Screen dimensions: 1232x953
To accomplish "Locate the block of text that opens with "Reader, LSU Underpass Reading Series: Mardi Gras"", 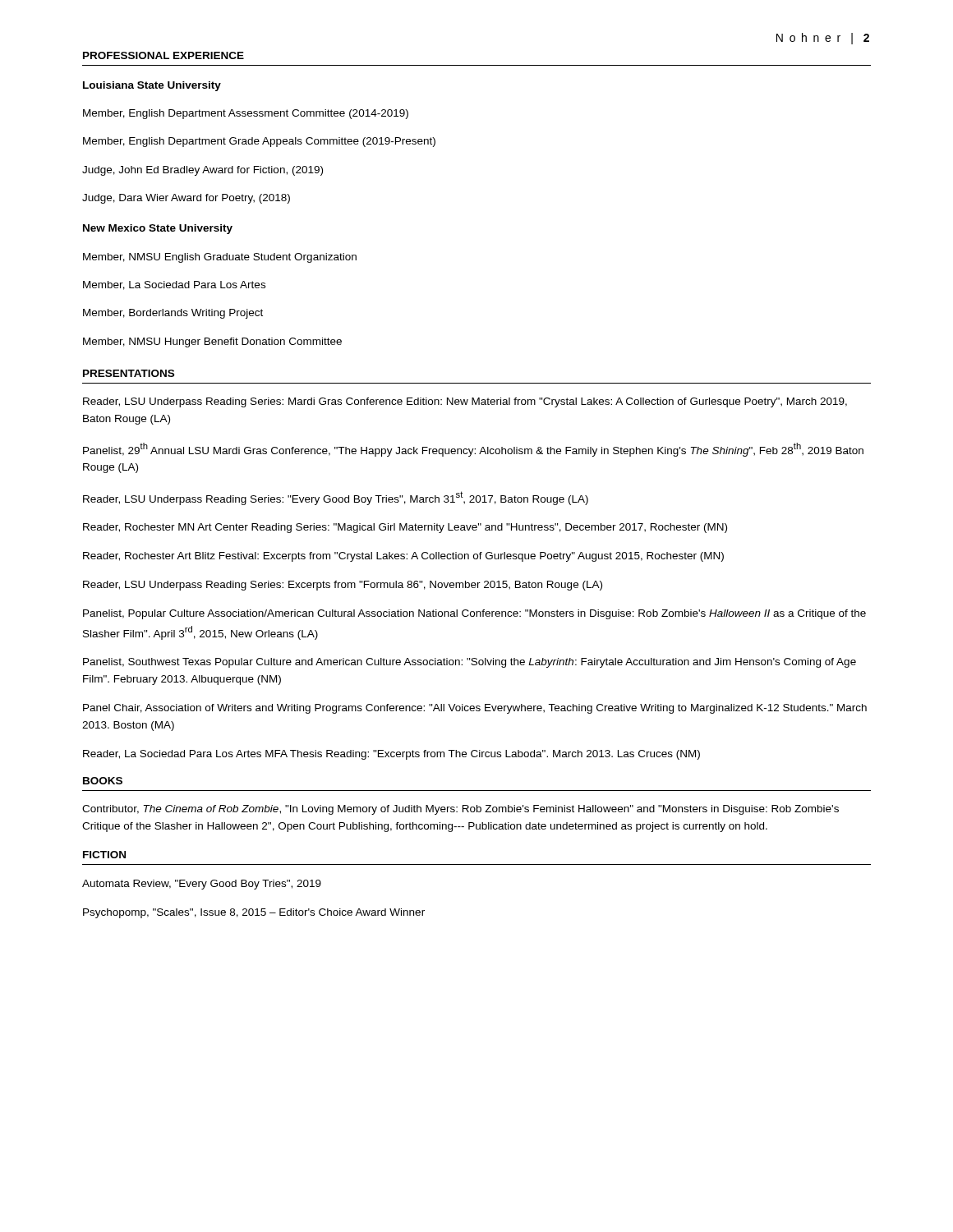I will (x=465, y=410).
